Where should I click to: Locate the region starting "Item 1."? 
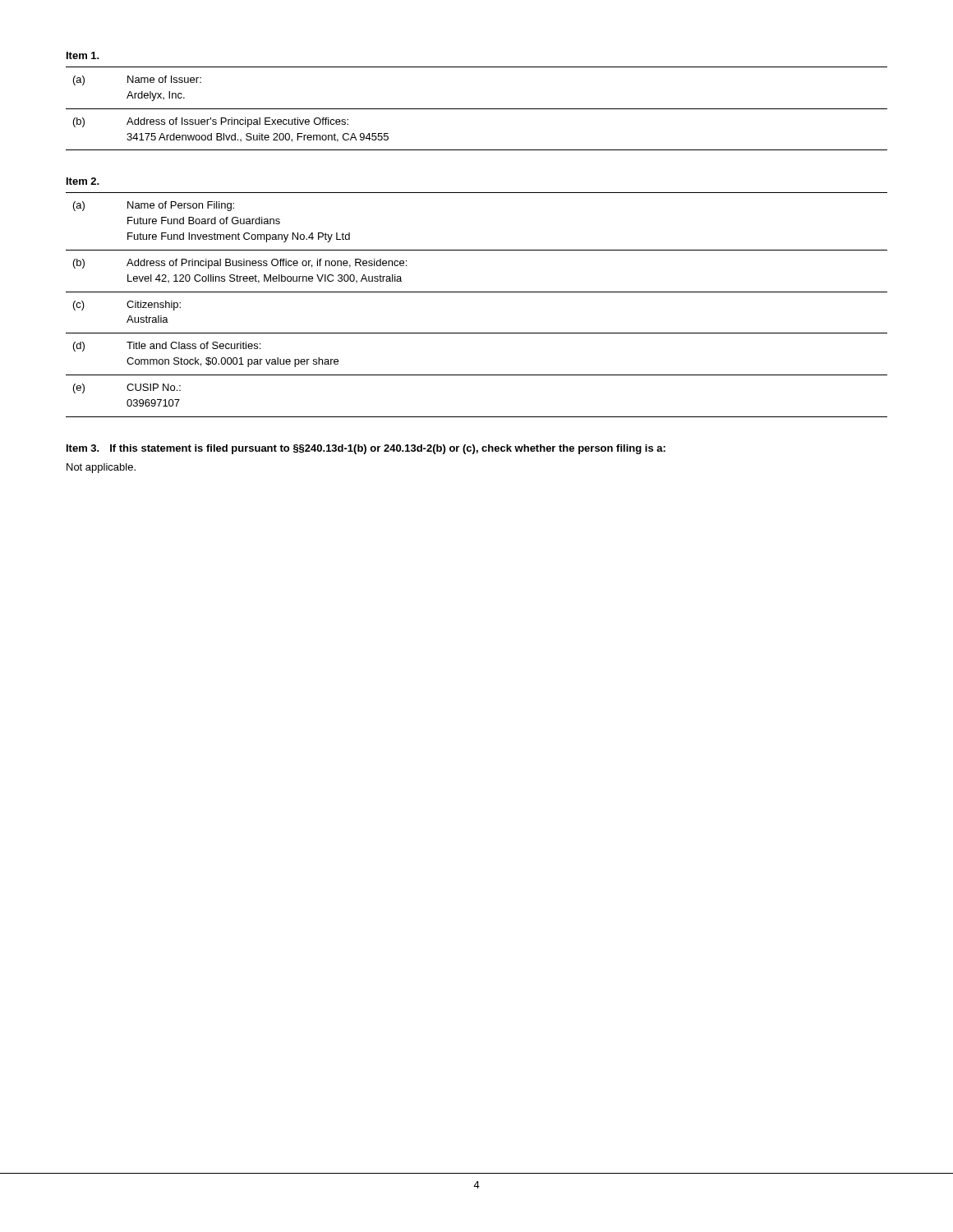83,55
